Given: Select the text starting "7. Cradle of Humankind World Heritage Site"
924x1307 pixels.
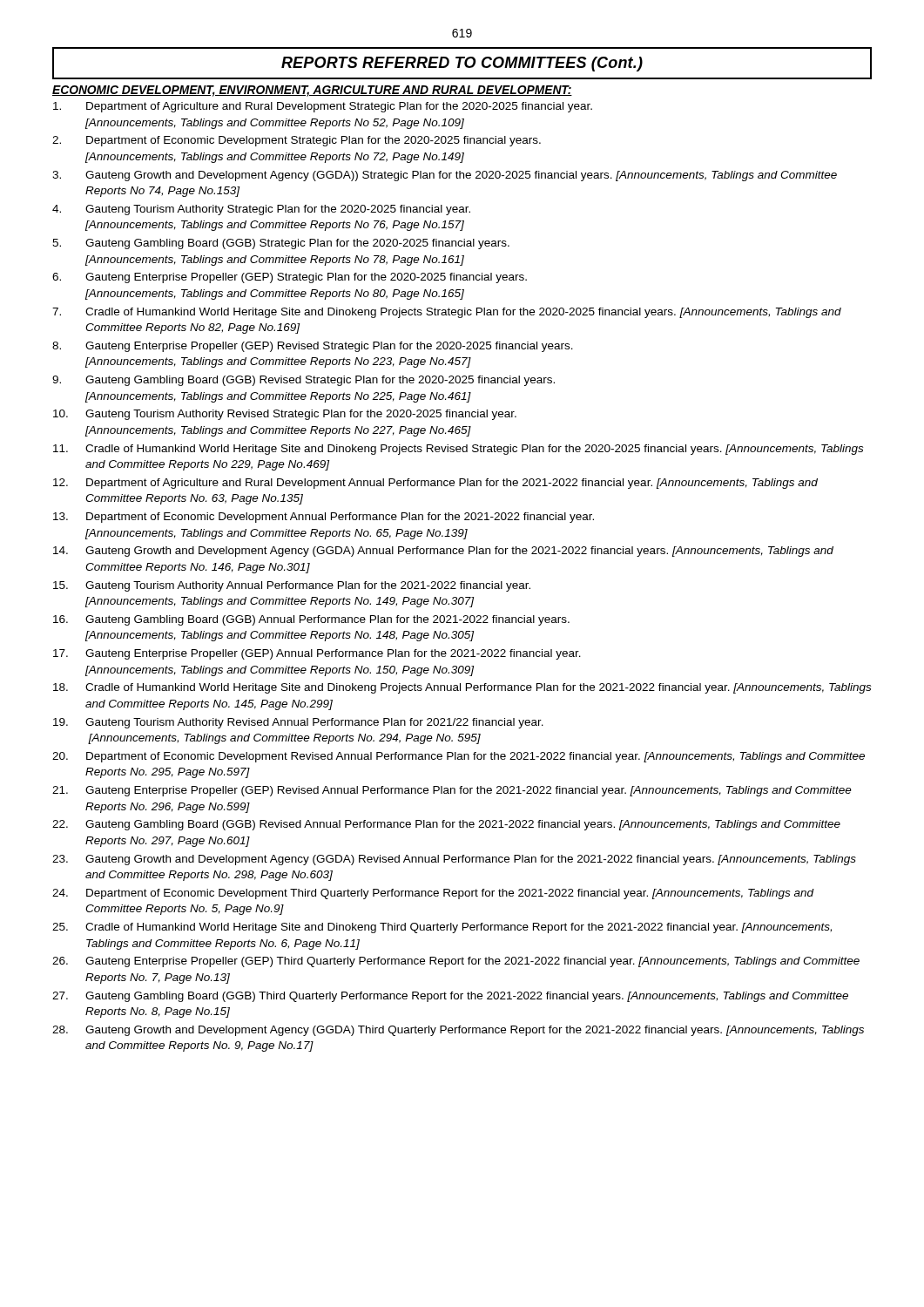Looking at the screenshot, I should (462, 320).
